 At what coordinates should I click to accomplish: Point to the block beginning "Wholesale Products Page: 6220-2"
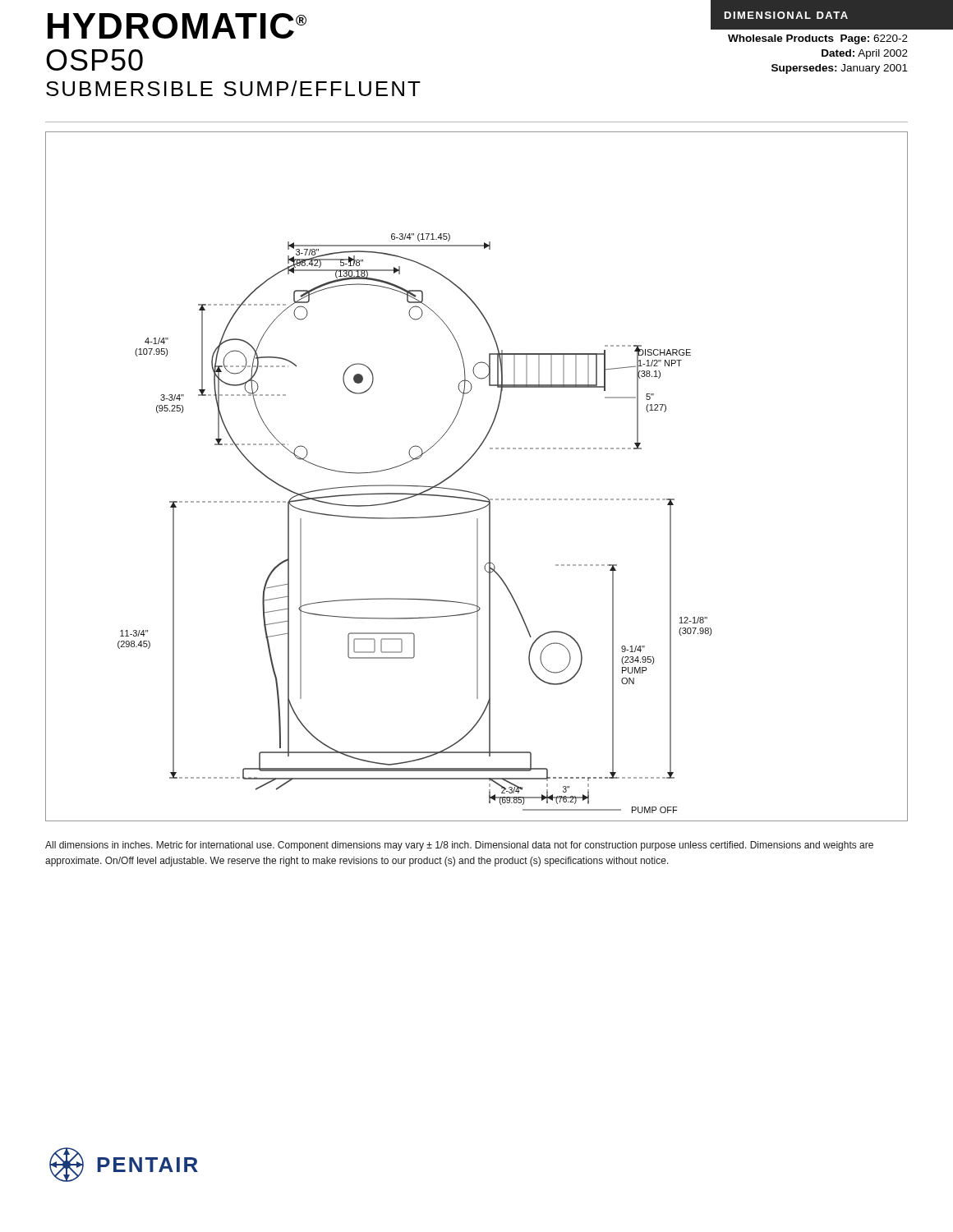click(818, 53)
